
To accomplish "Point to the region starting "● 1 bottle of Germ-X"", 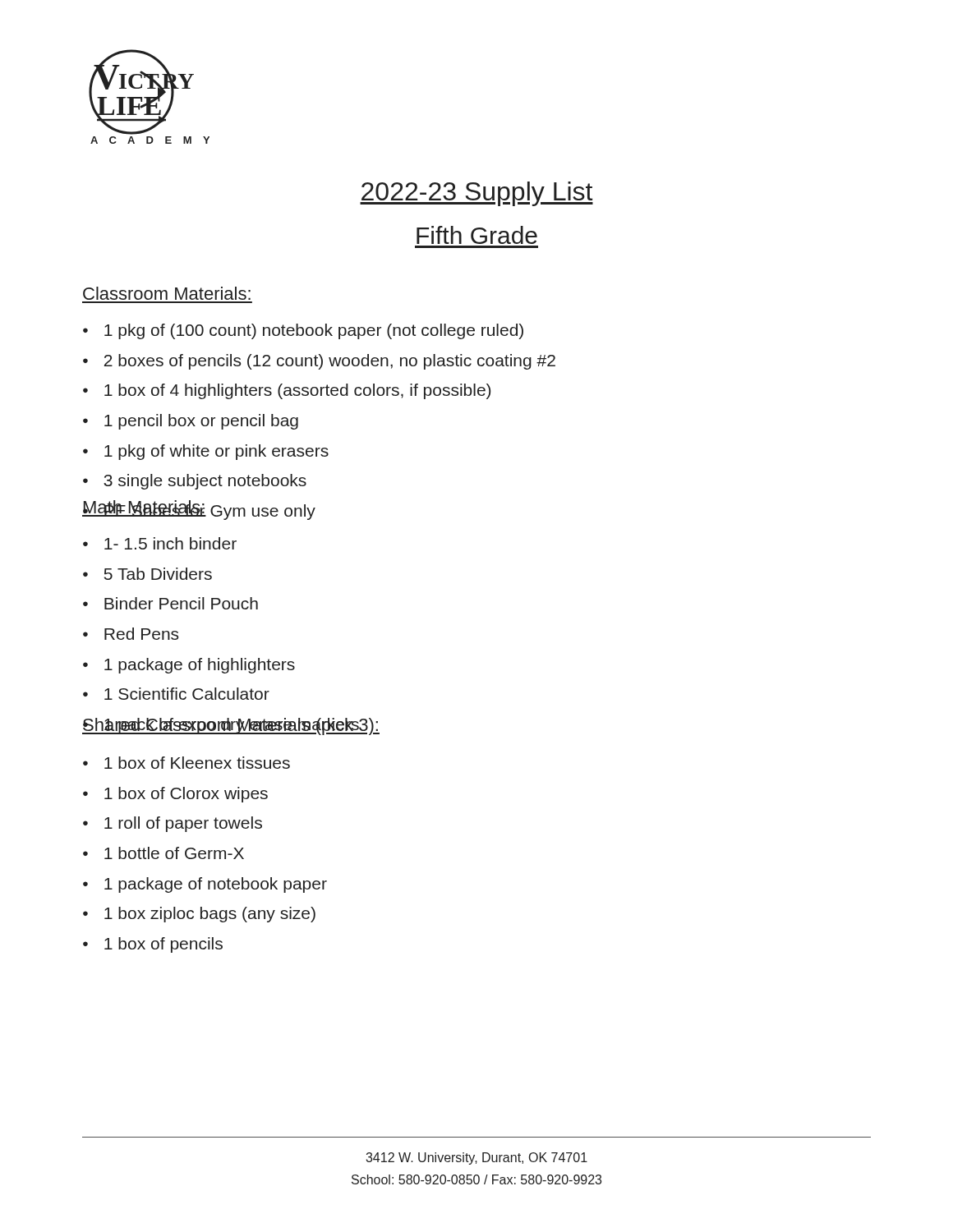I will [x=163, y=854].
